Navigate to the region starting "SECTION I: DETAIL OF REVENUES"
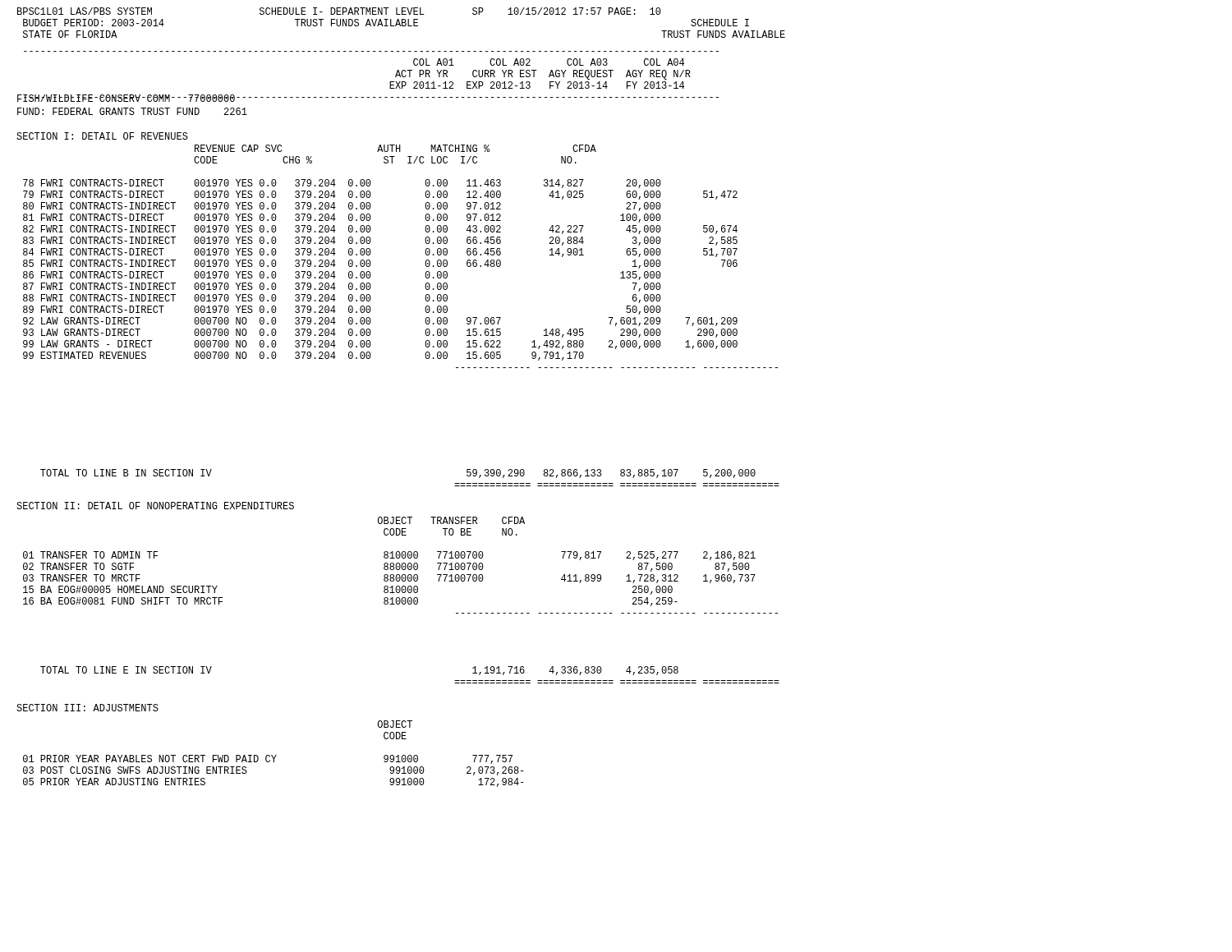1232x952 pixels. 102,137
